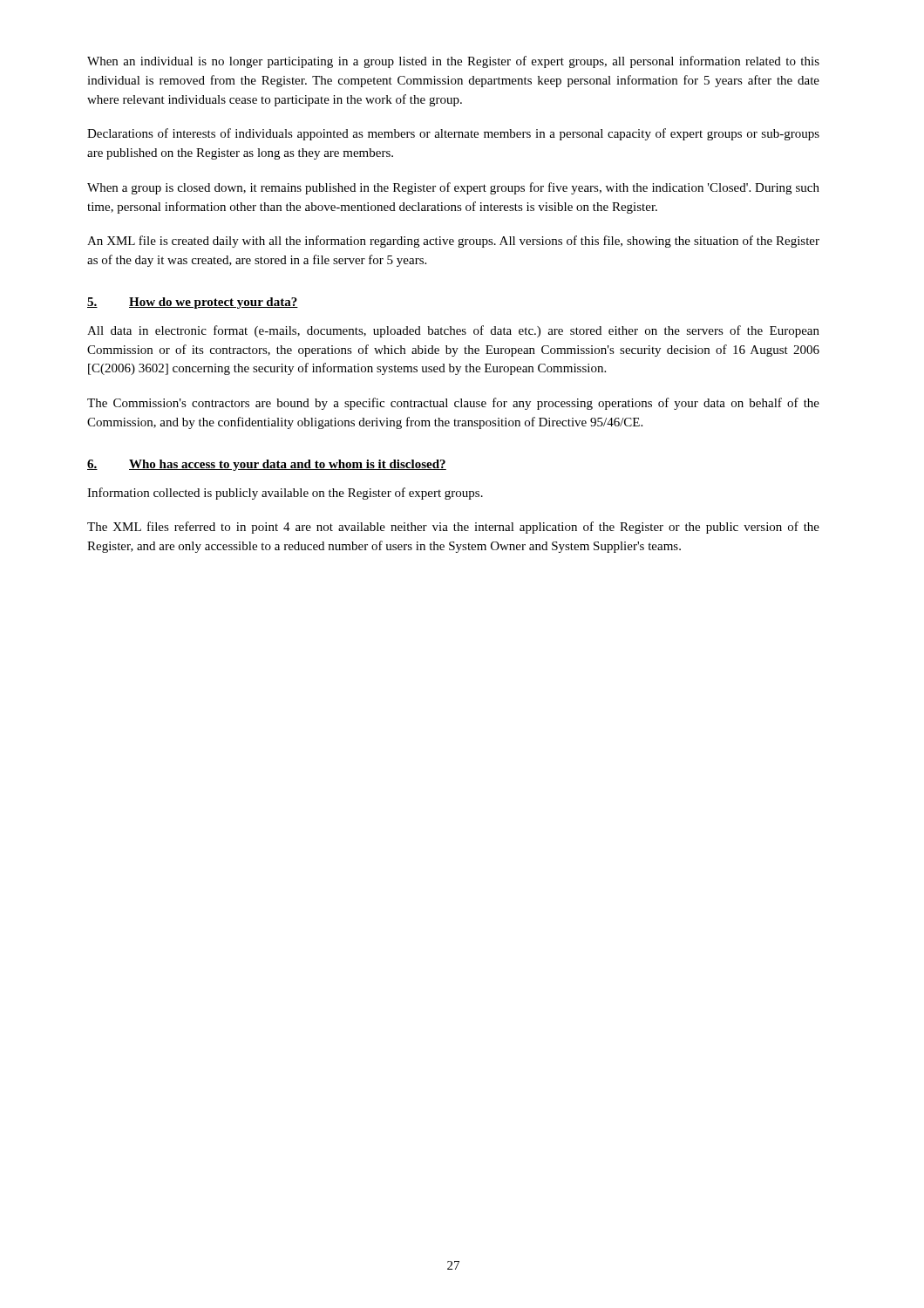Find the section header containing "5. How do we protect your"
The image size is (924, 1308).
(x=192, y=302)
